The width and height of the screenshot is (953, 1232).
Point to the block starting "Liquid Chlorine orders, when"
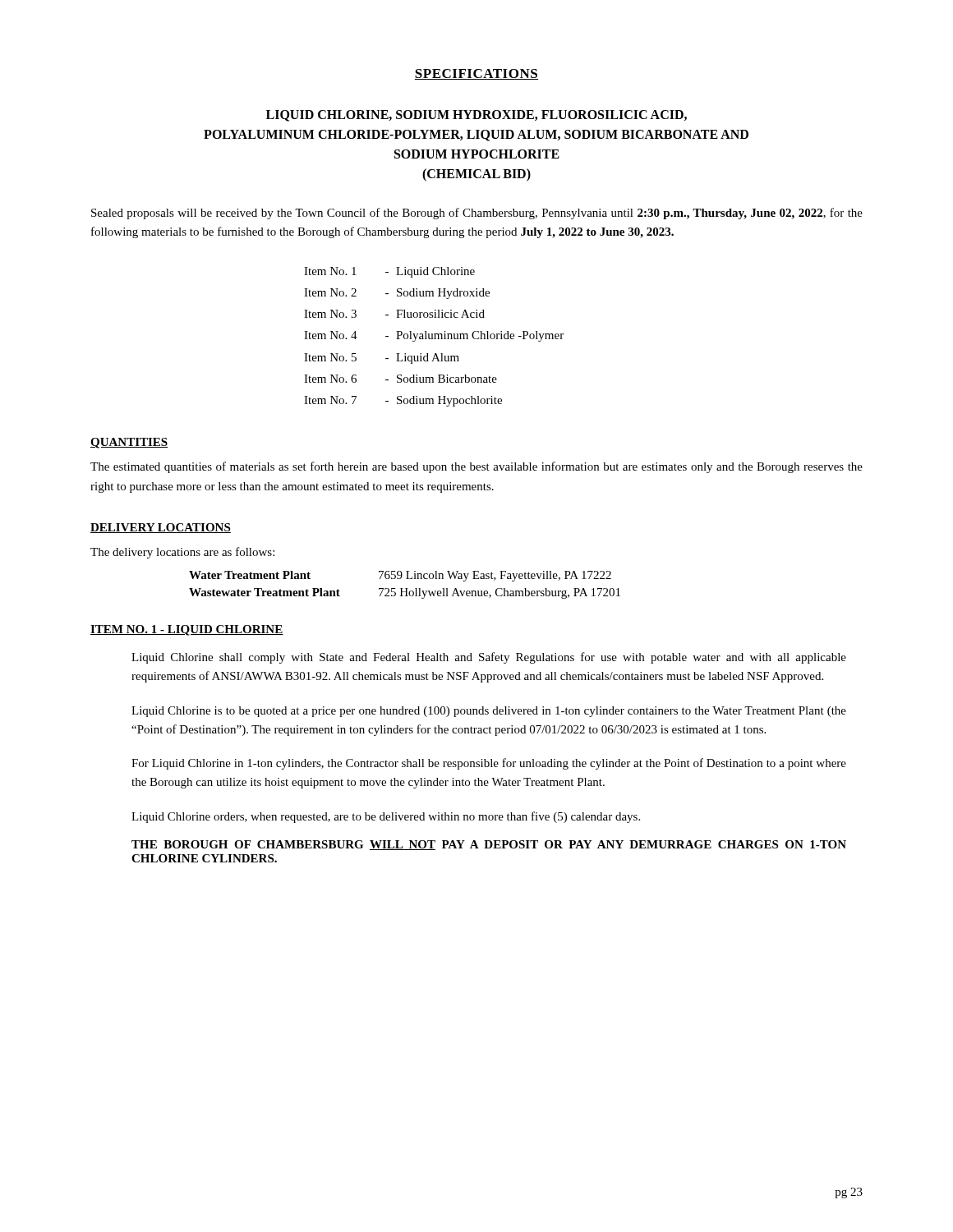click(386, 816)
